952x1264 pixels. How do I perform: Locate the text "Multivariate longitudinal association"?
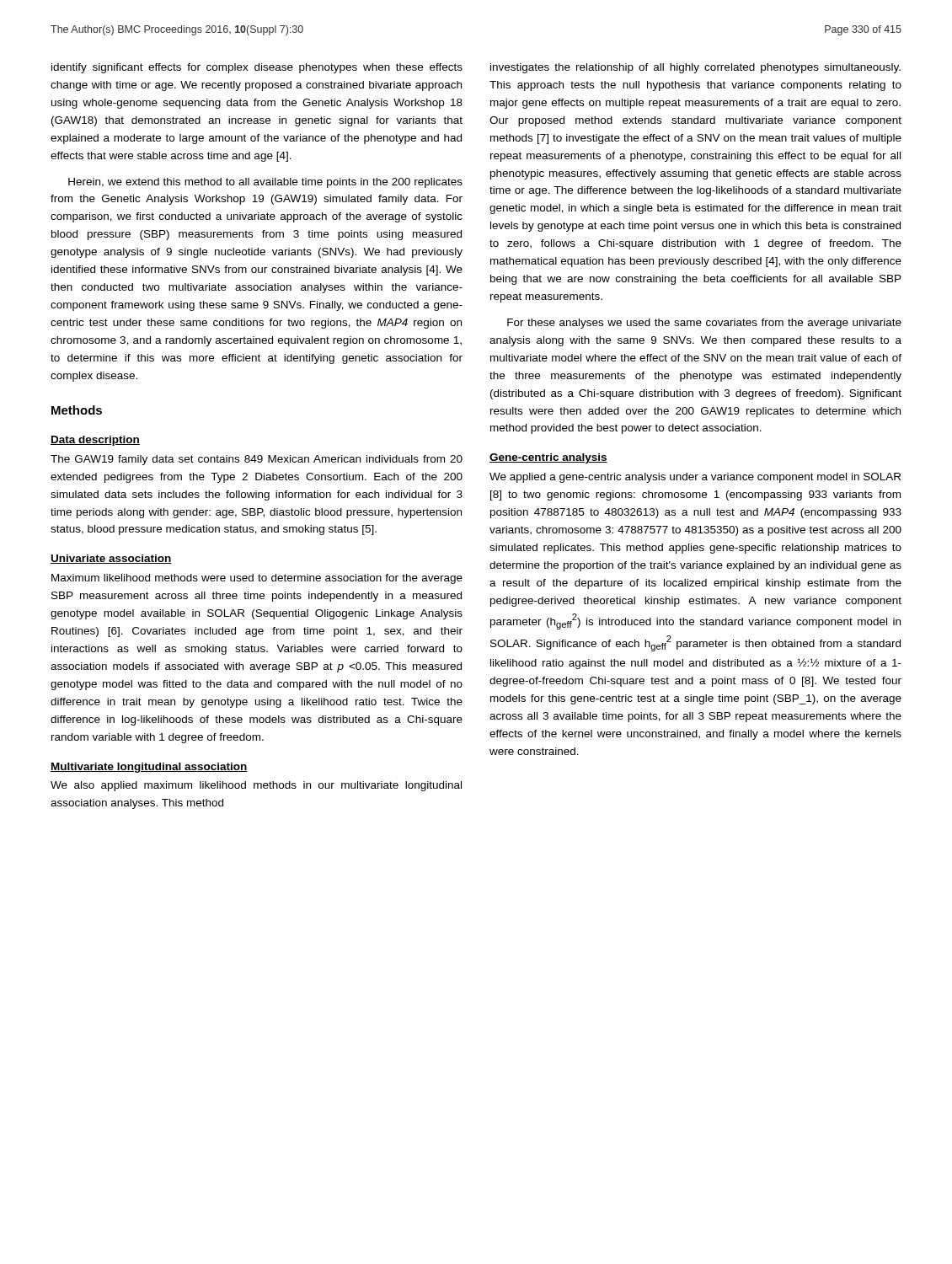[149, 766]
